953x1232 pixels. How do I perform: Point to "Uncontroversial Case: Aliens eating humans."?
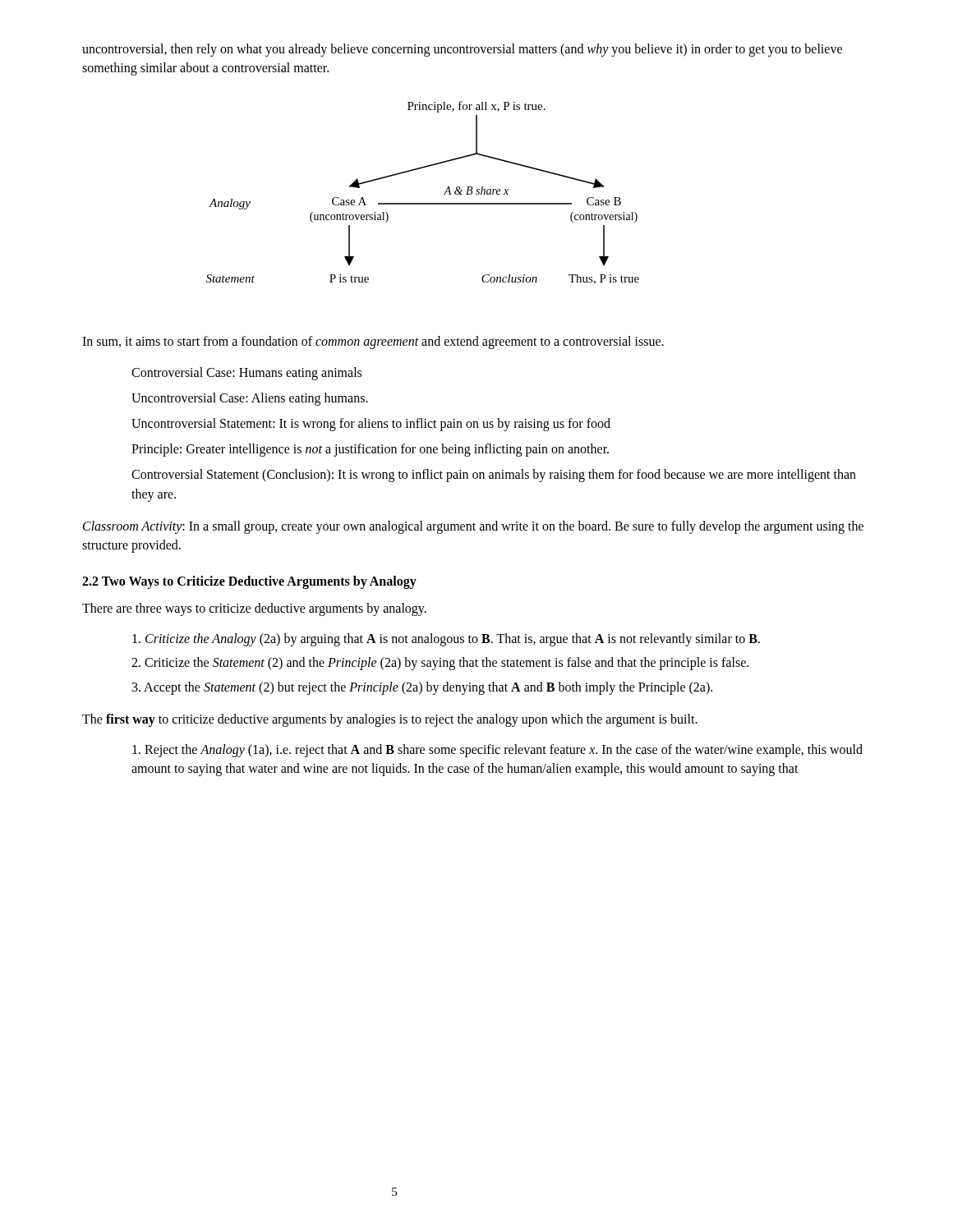click(250, 398)
